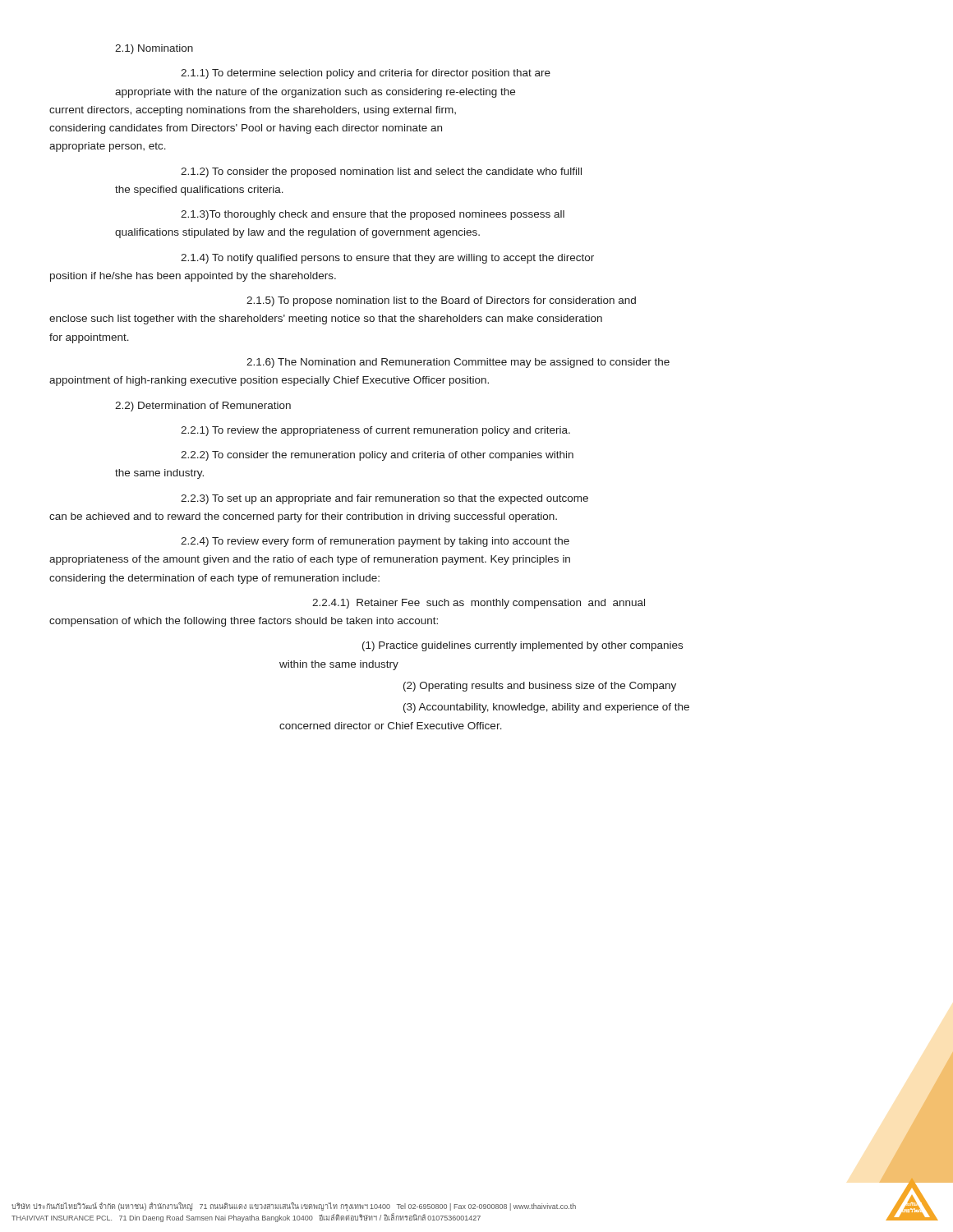Image resolution: width=953 pixels, height=1232 pixels.
Task: Click the passage that begins "2.1.3)To thoroughly check and ensure"
Action: (340, 224)
